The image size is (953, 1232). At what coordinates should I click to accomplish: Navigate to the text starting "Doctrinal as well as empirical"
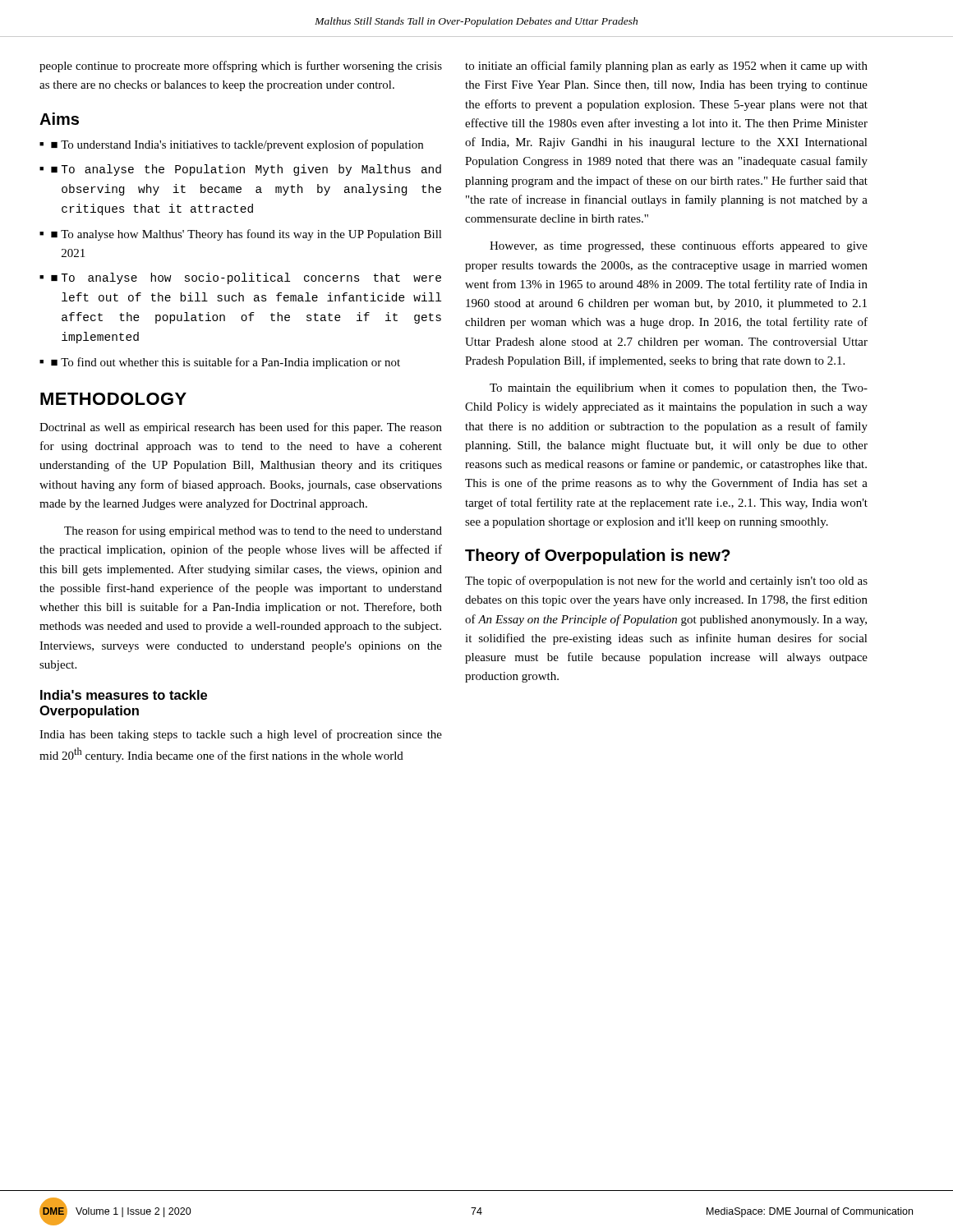tap(241, 466)
